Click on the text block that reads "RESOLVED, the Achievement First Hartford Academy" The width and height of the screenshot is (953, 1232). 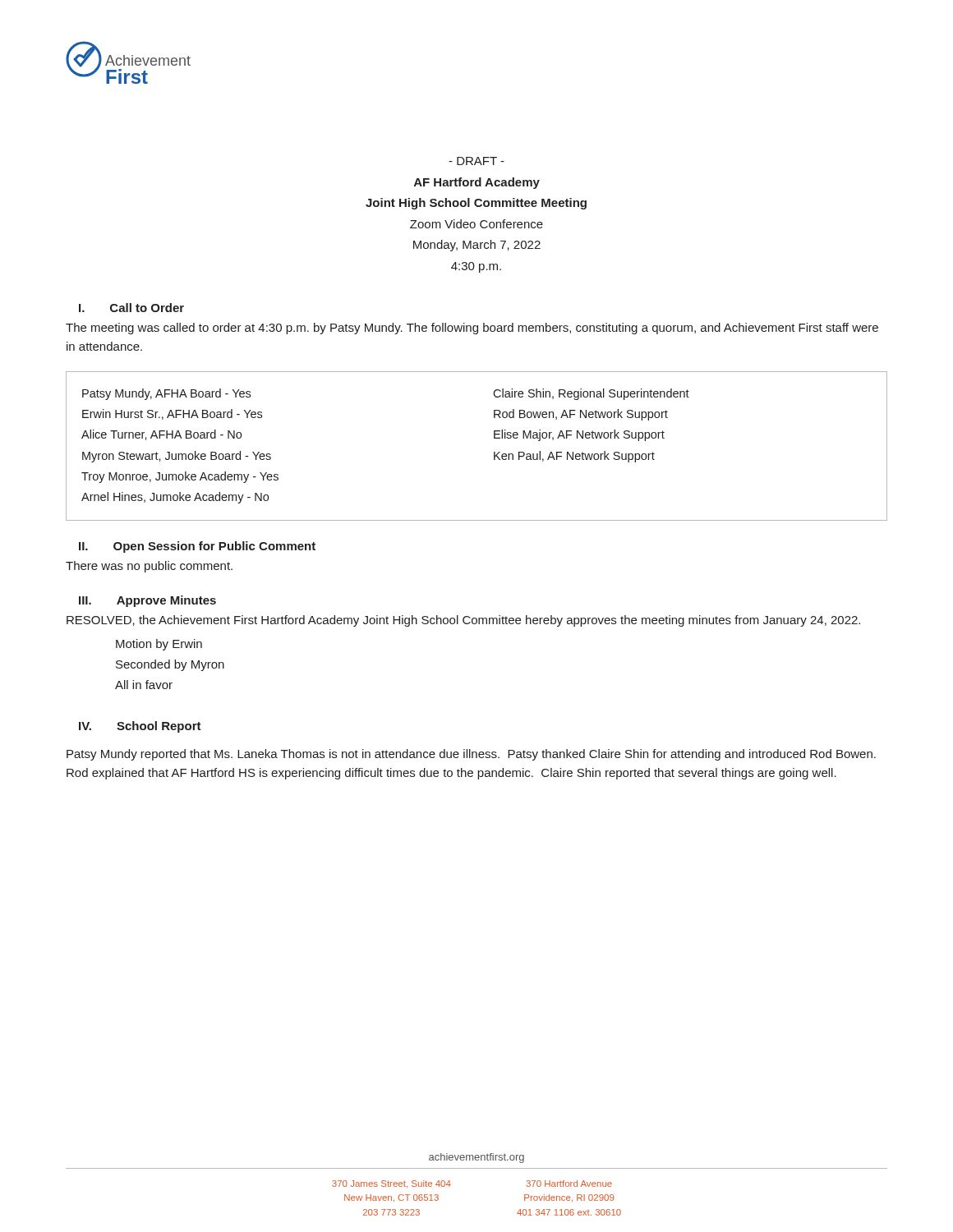pyautogui.click(x=464, y=620)
